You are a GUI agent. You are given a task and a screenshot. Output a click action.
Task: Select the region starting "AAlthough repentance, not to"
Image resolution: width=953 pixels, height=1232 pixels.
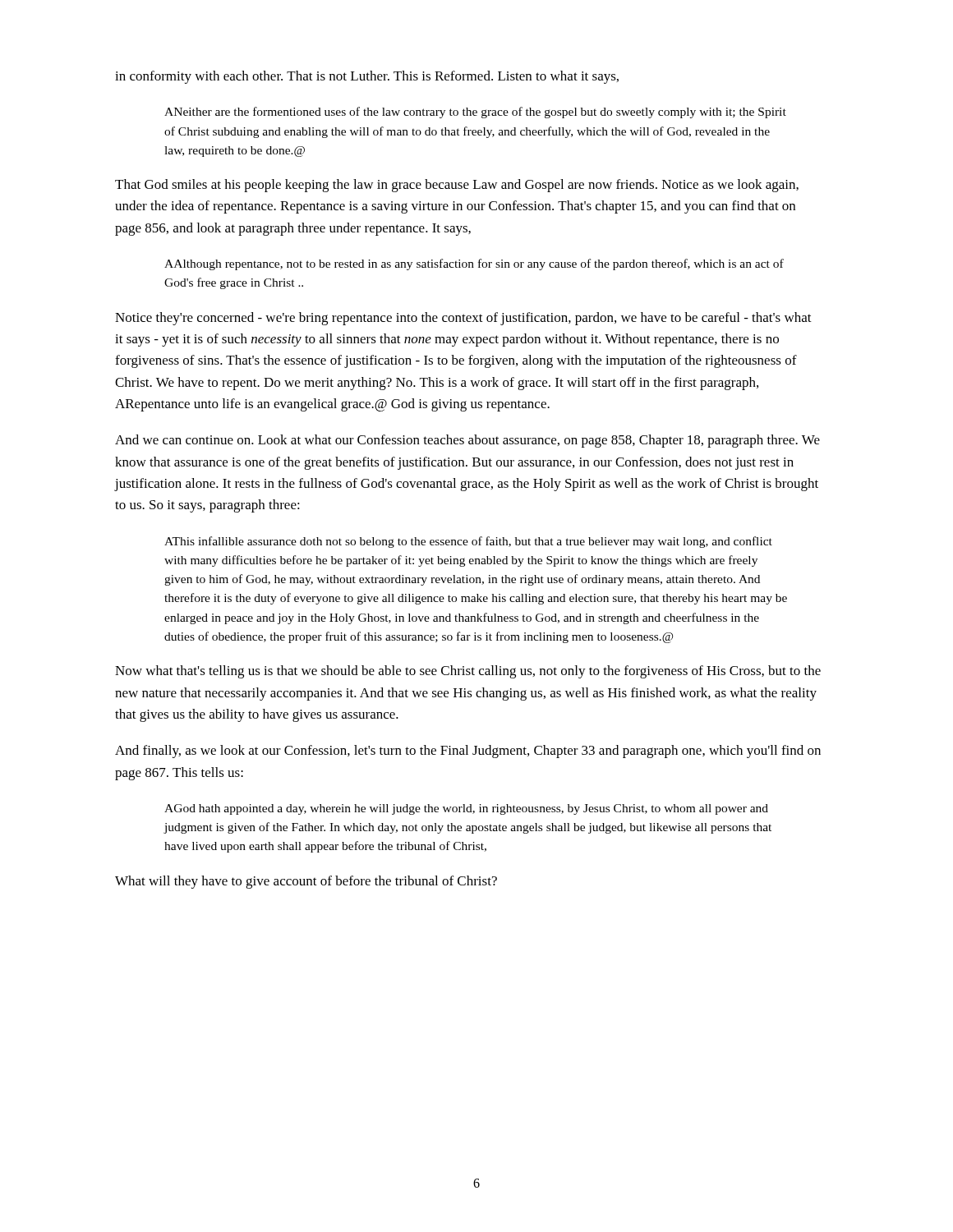point(474,273)
